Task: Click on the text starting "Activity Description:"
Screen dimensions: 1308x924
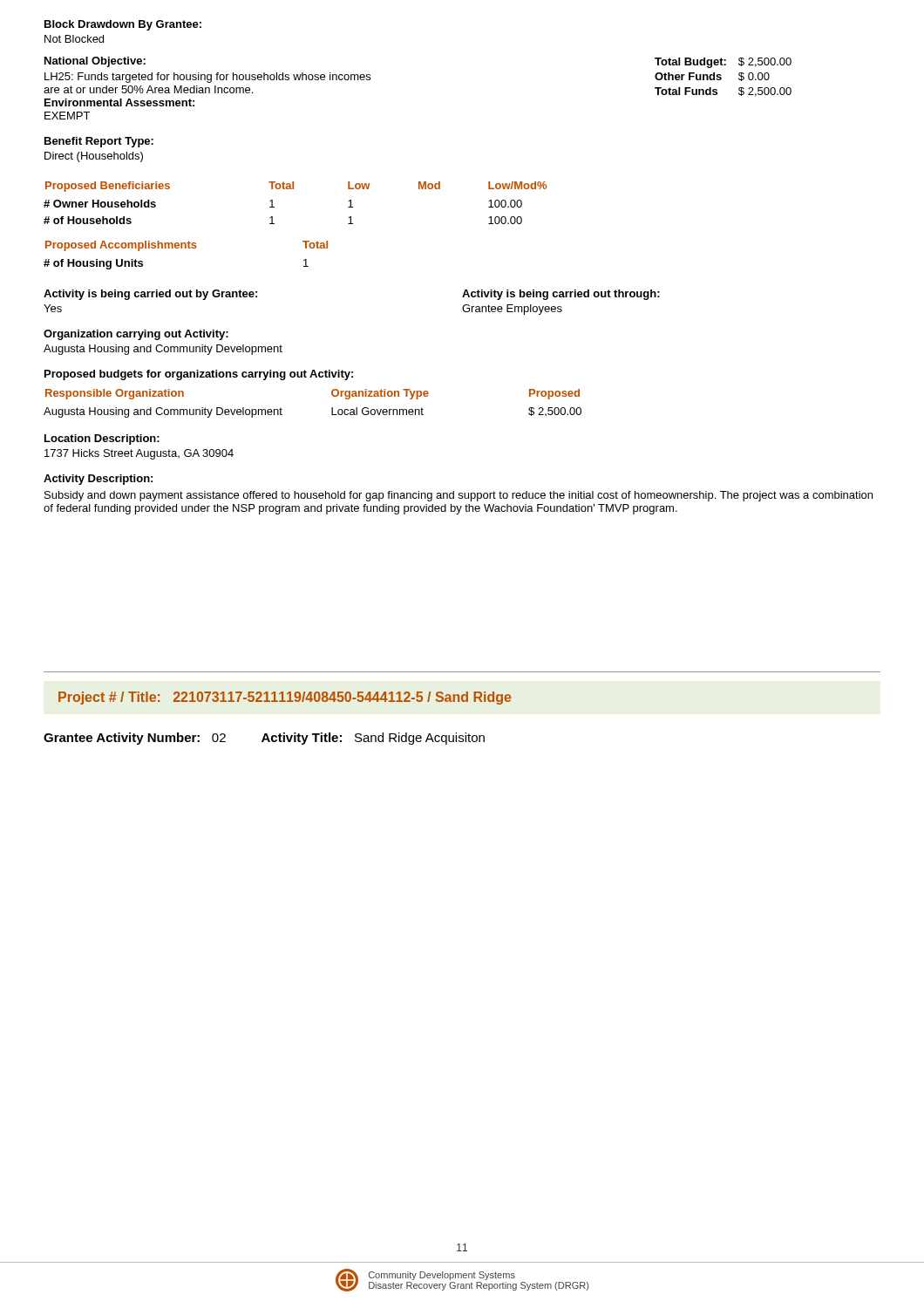Action: point(99,478)
